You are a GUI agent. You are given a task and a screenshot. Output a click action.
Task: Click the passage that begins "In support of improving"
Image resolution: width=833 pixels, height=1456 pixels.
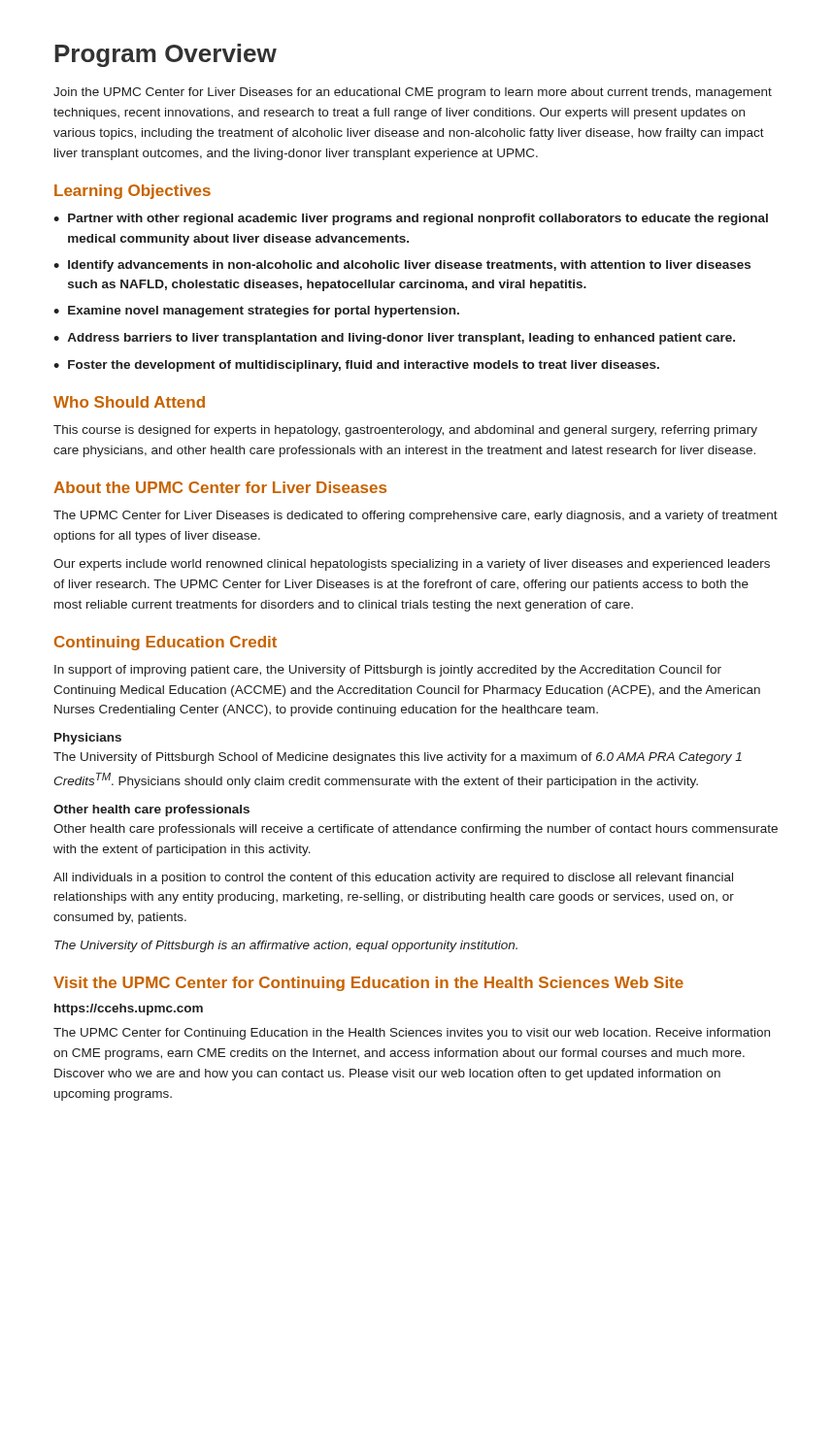pyautogui.click(x=416, y=690)
